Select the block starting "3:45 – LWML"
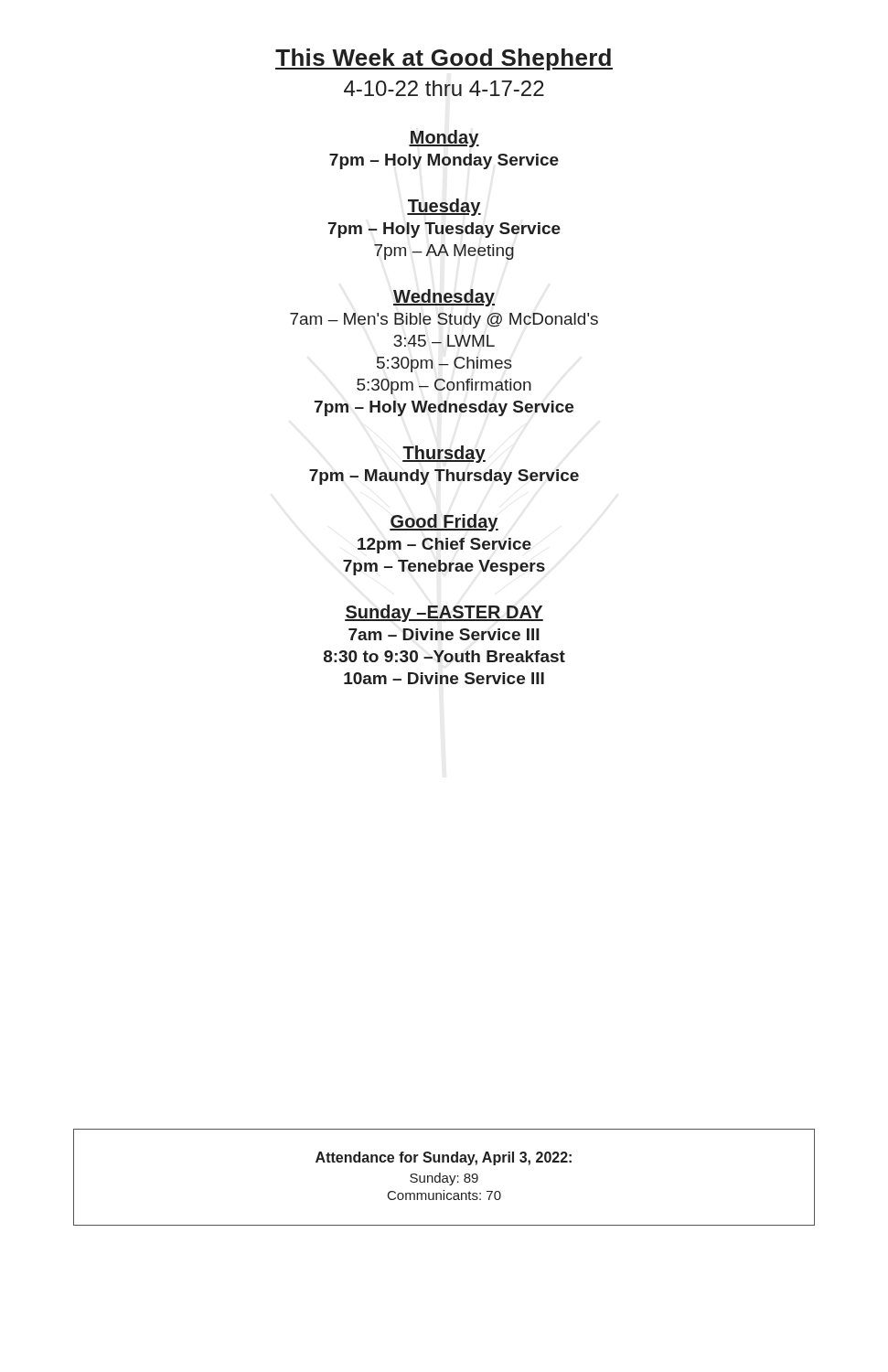 coord(444,341)
